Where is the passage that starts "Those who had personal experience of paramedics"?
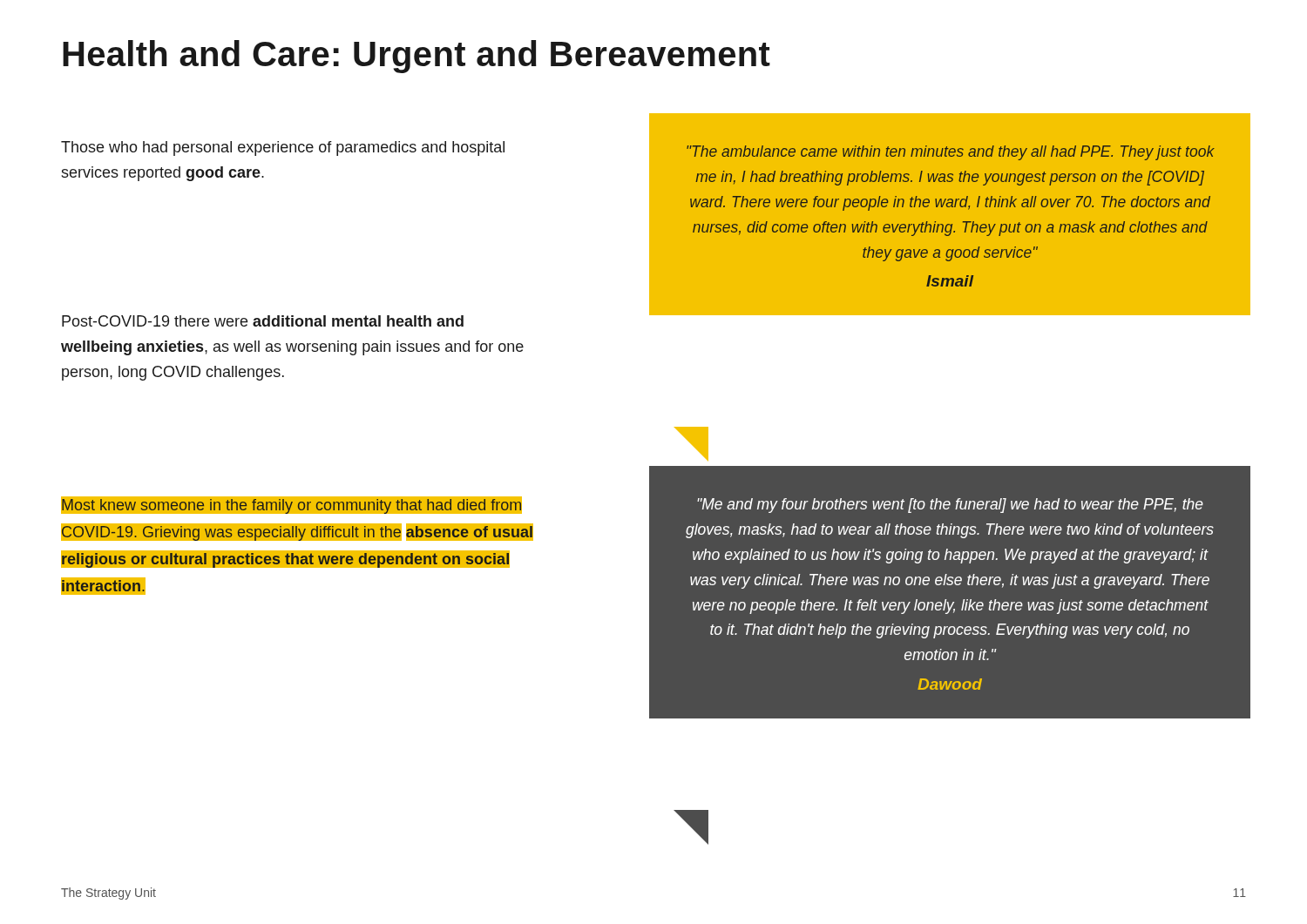The image size is (1307, 924). pos(283,160)
